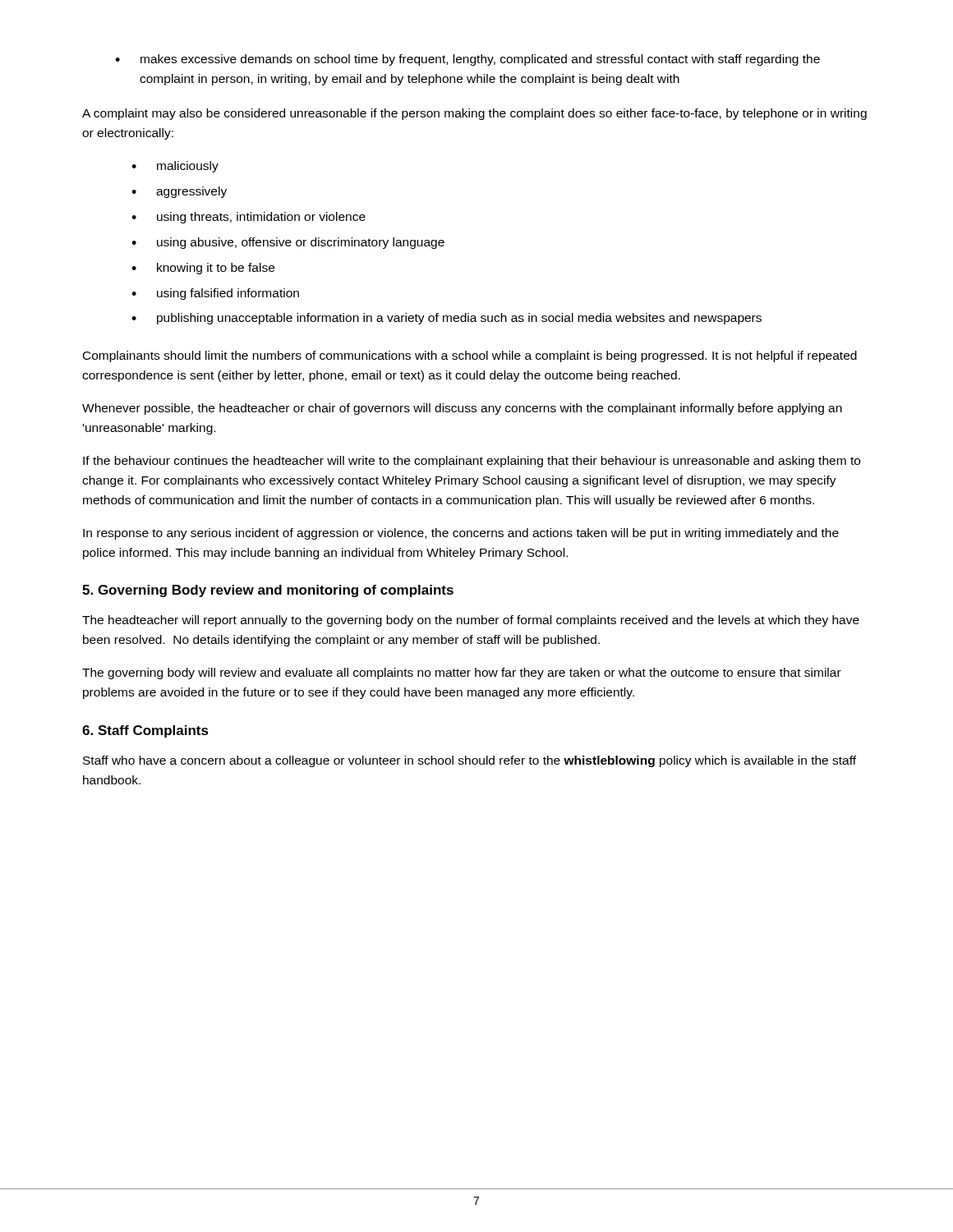Click on the element starting "• maliciously"
Viewport: 953px width, 1232px height.
[175, 168]
